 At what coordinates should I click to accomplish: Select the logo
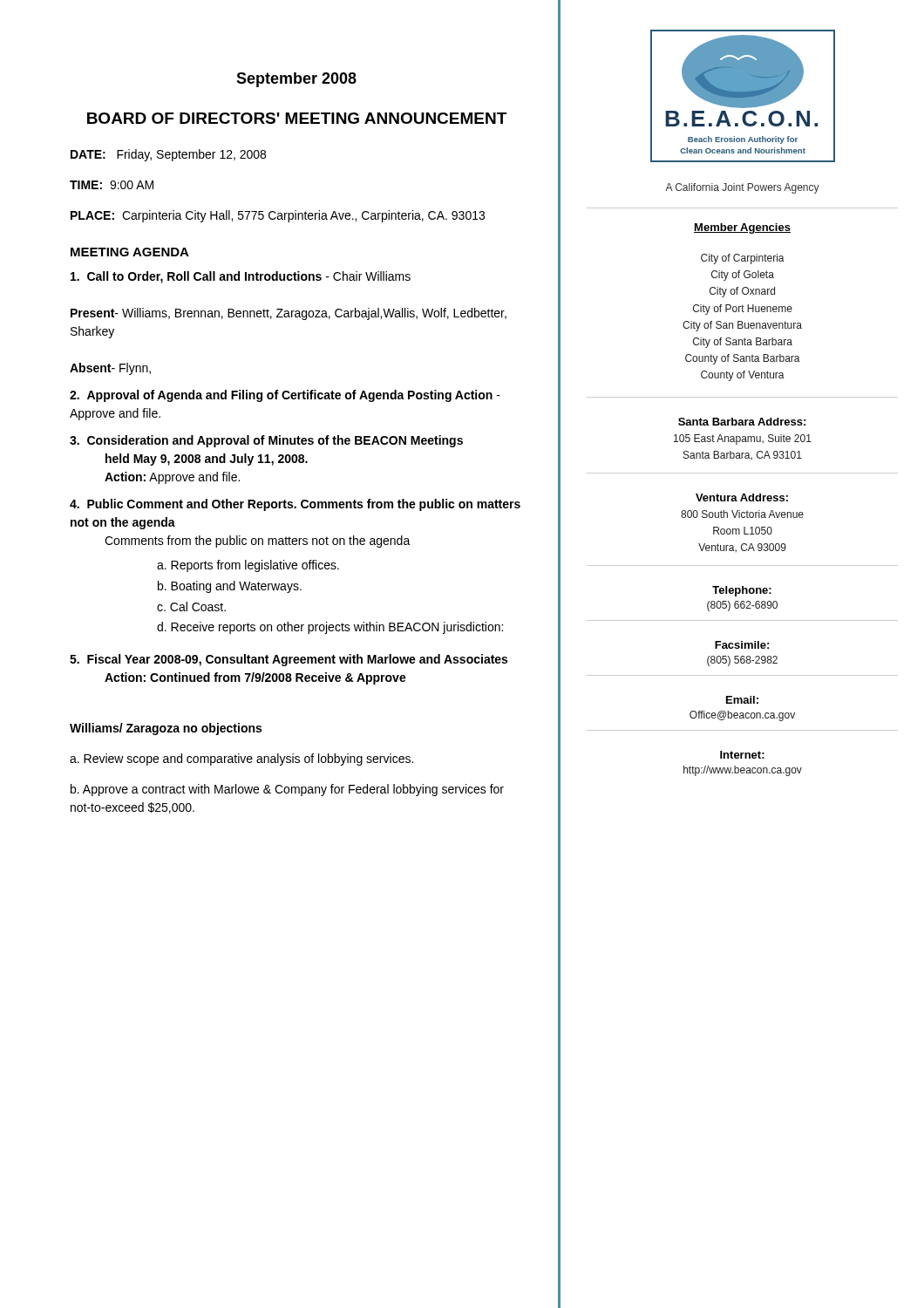(x=742, y=96)
